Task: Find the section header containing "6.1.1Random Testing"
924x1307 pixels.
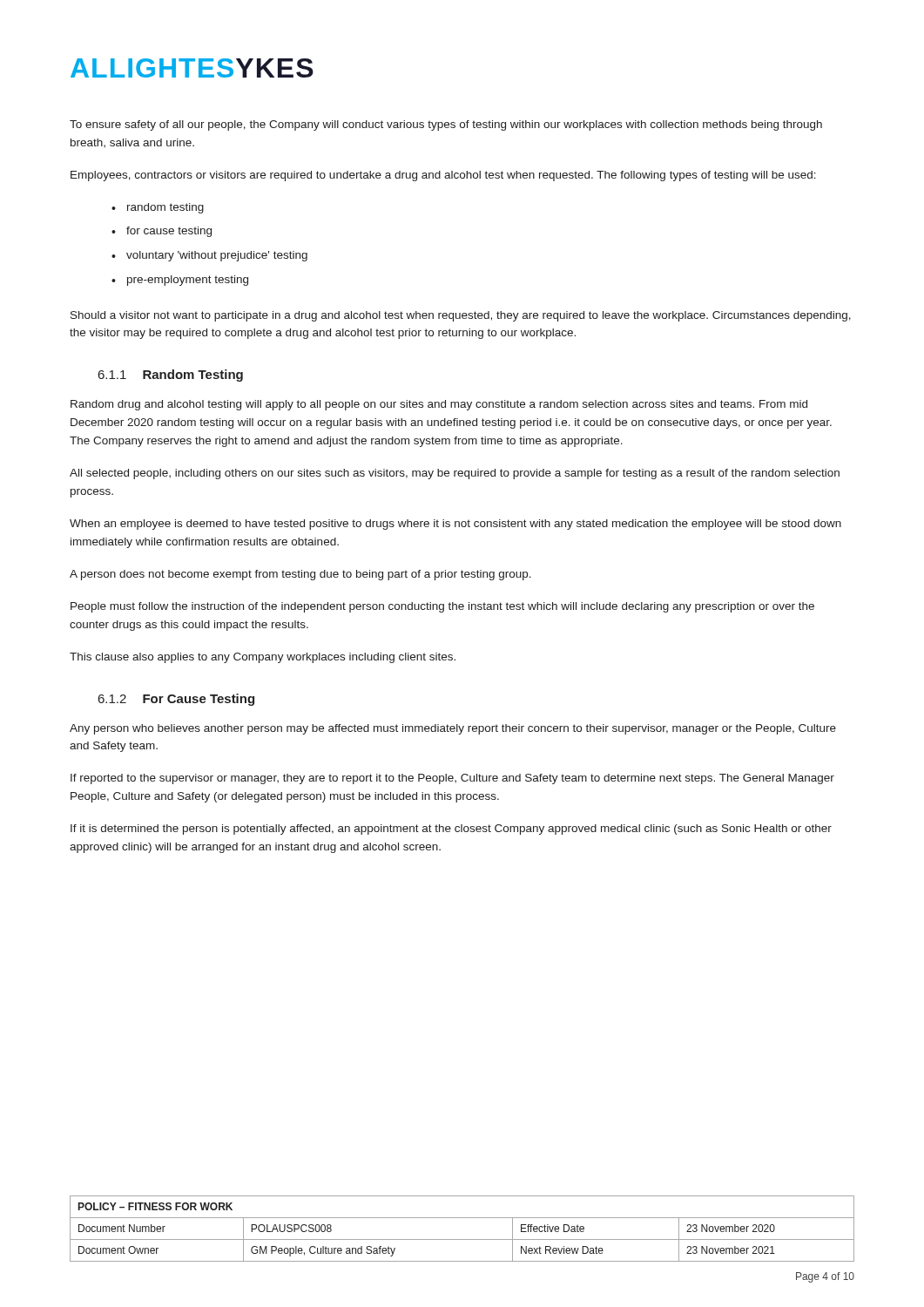Action: point(171,375)
